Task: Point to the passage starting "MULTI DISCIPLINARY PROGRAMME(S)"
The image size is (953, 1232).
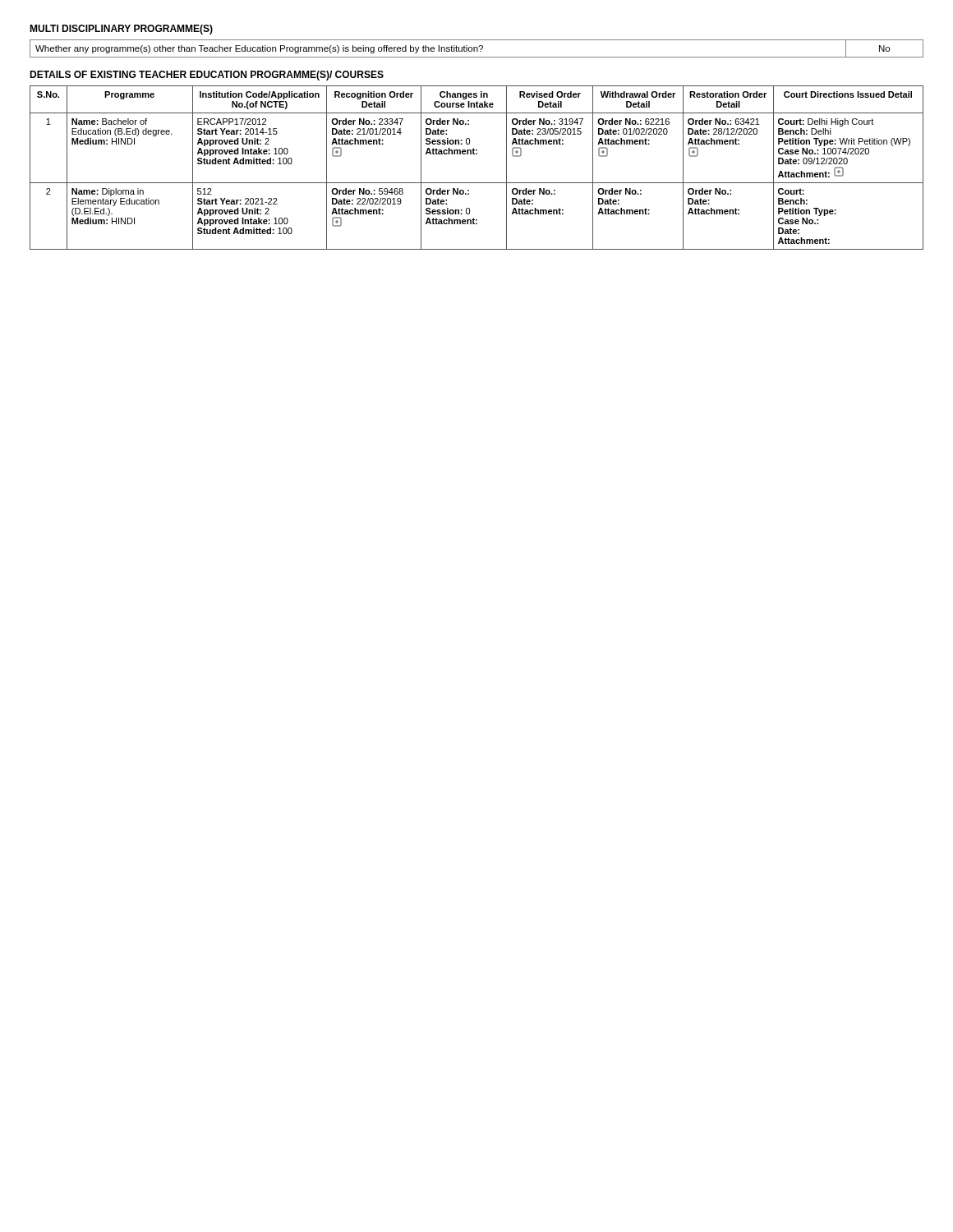Action: 121,29
